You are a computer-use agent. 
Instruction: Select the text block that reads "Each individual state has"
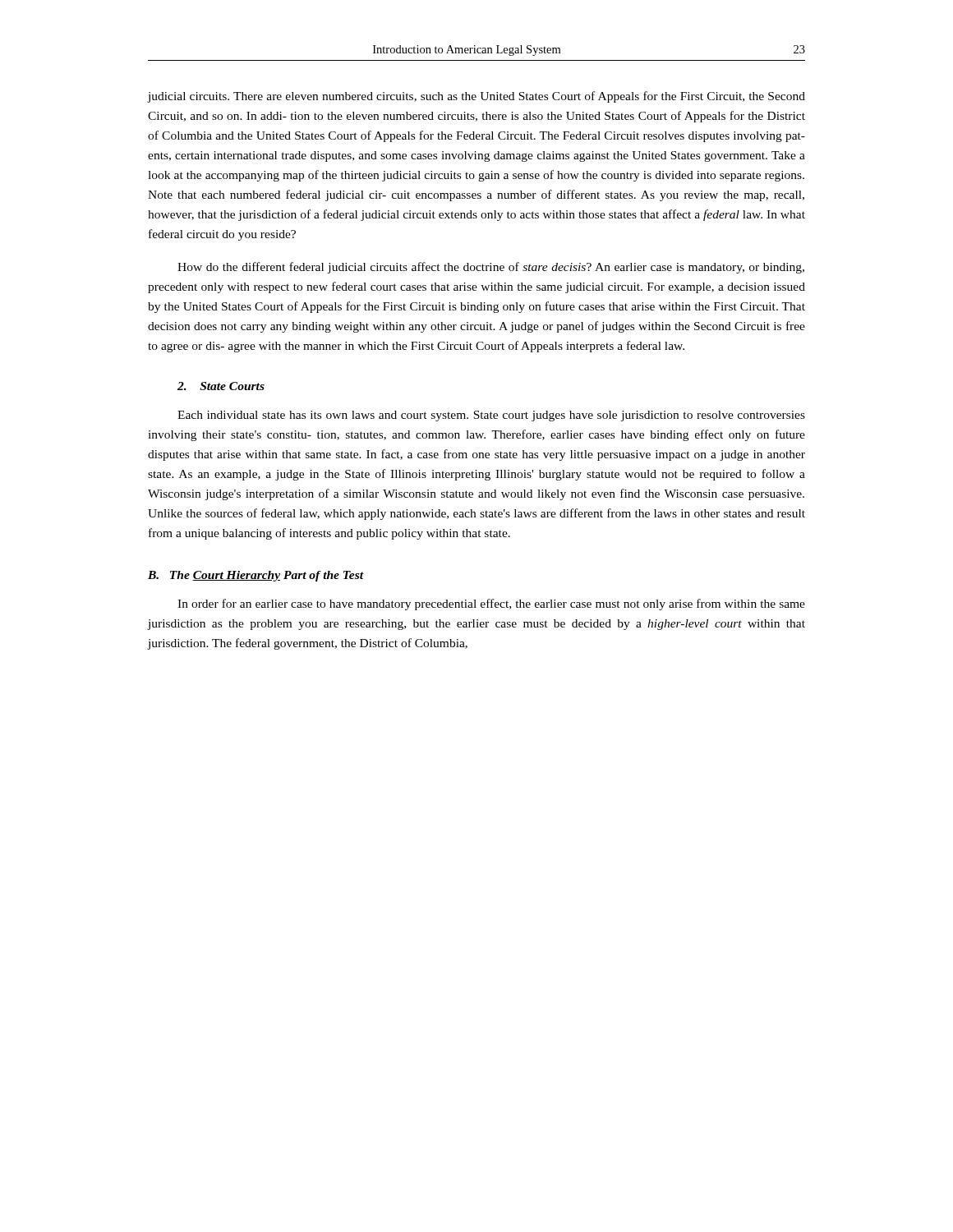476,474
